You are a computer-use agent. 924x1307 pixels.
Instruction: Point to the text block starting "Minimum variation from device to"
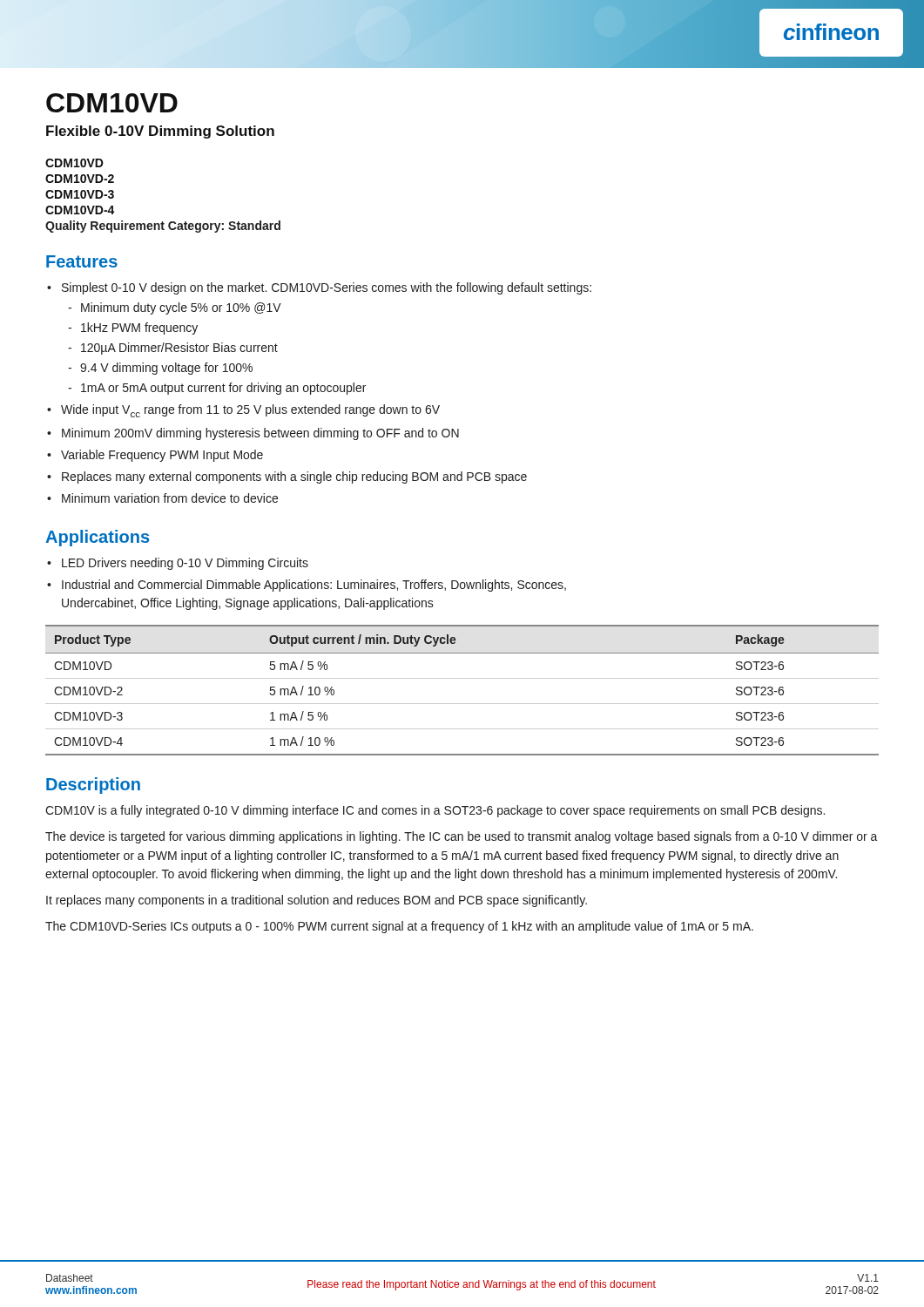coord(170,499)
